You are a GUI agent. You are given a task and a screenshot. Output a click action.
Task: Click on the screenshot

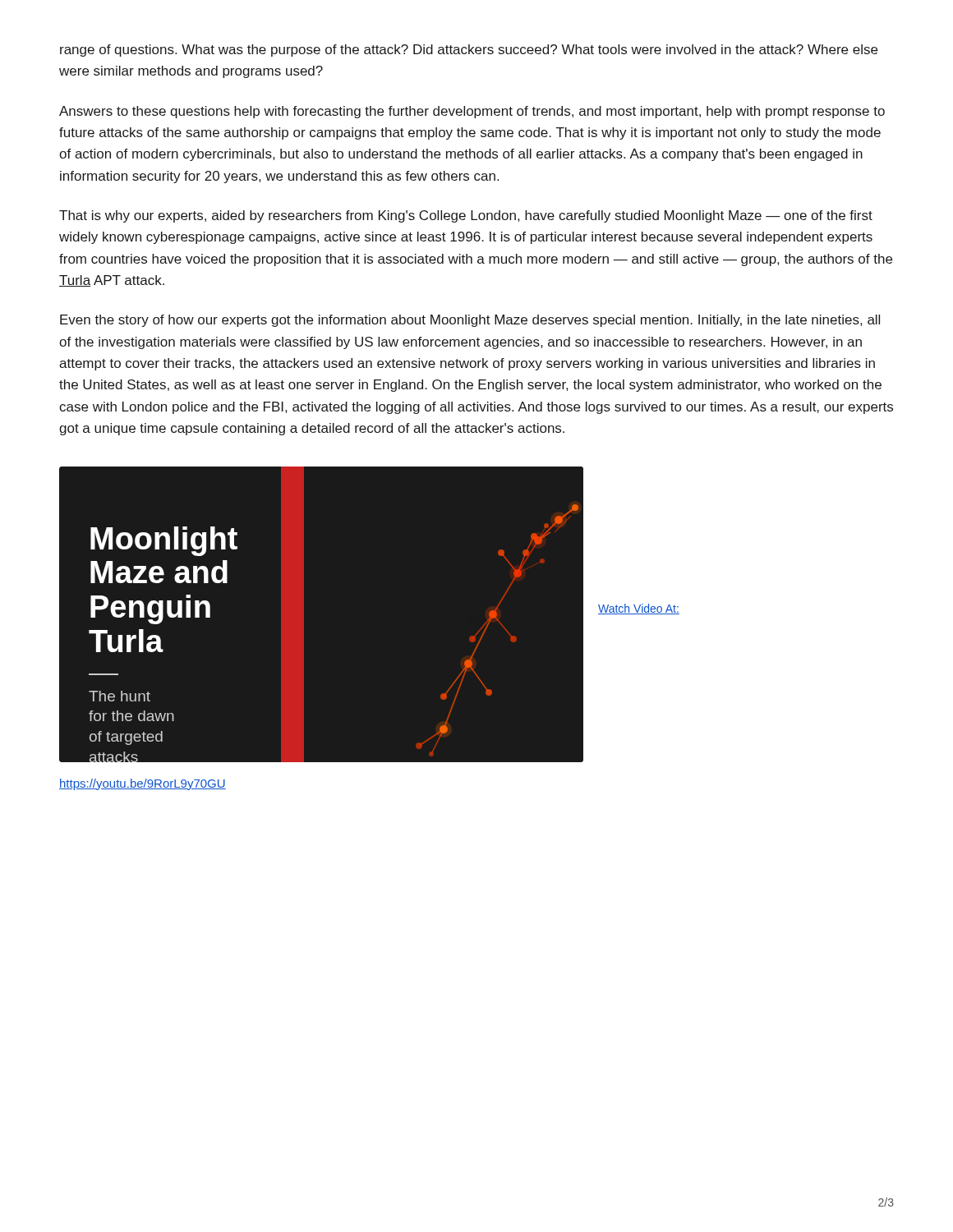pyautogui.click(x=321, y=610)
